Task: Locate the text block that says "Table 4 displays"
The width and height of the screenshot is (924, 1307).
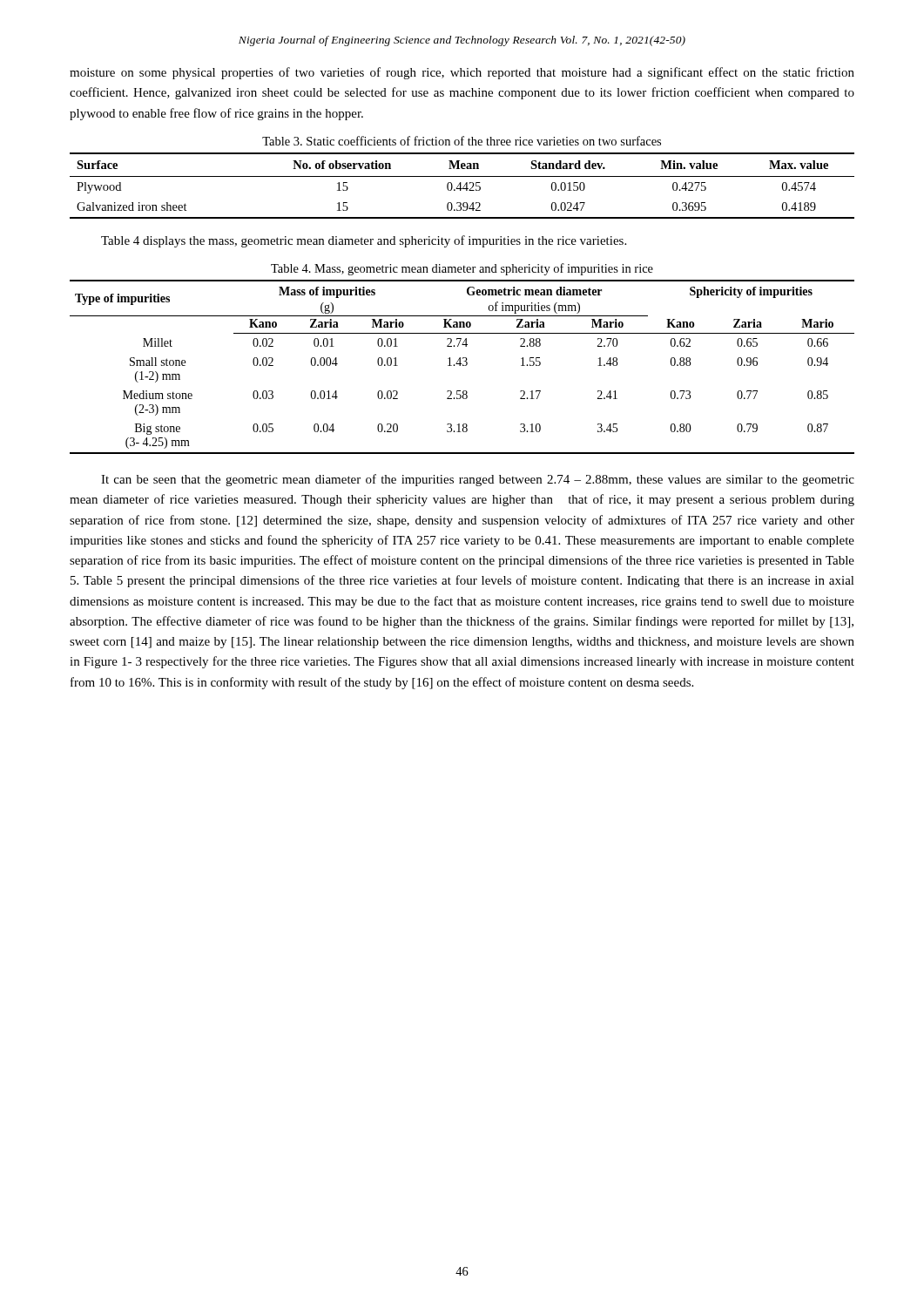Action: 364,240
